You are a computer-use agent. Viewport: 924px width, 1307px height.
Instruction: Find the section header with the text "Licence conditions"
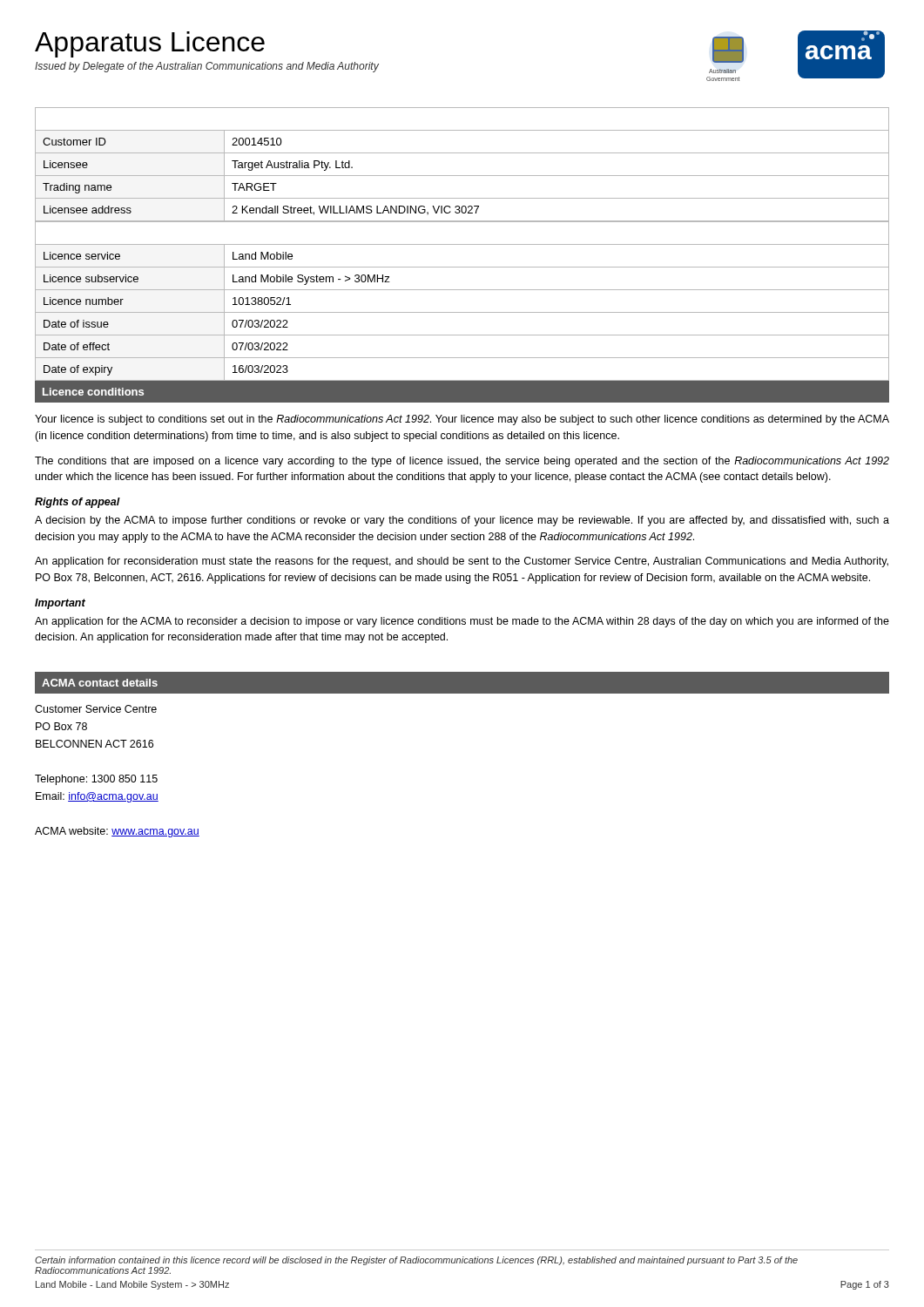point(462,392)
